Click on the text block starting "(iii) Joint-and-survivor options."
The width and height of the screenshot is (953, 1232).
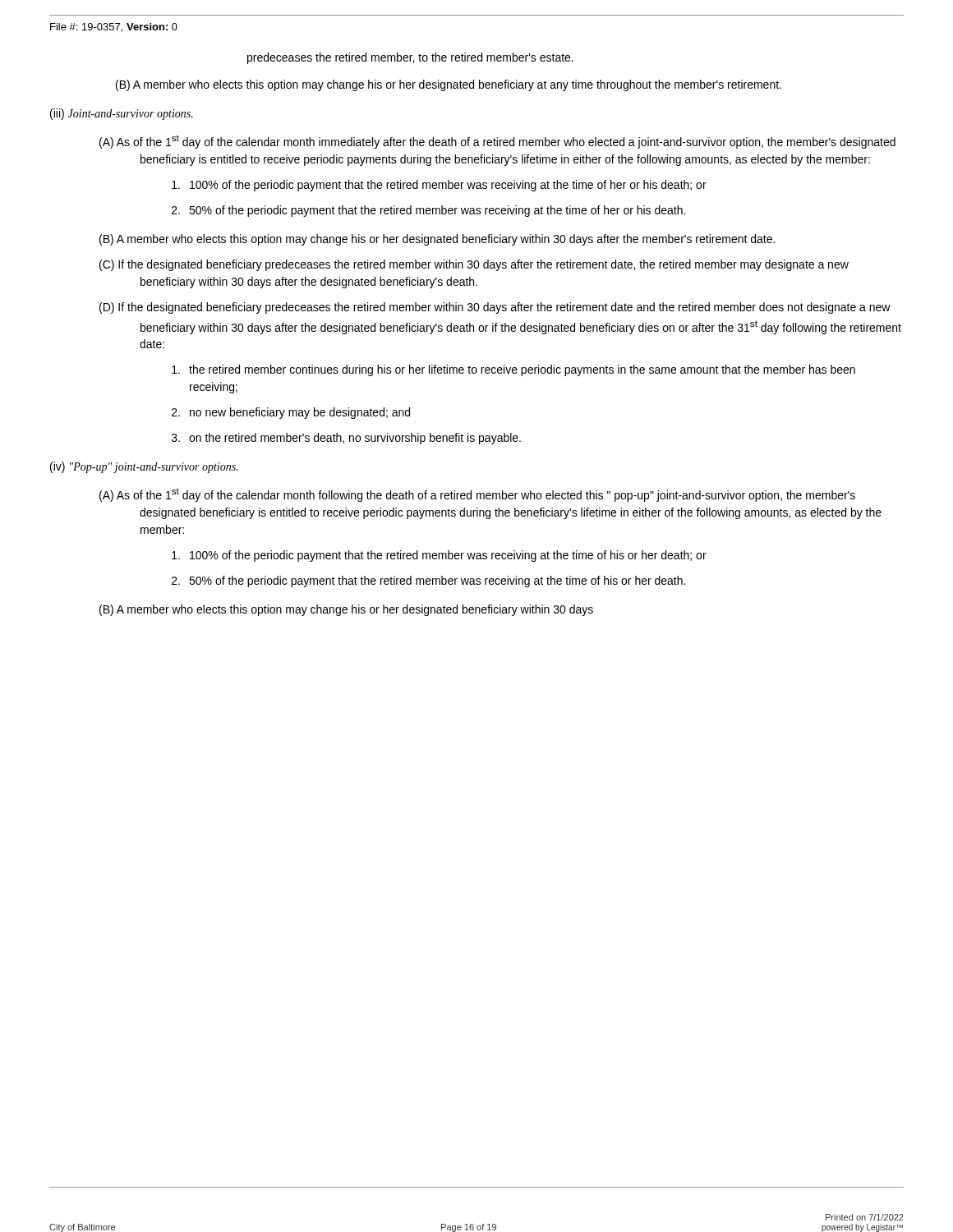point(121,113)
